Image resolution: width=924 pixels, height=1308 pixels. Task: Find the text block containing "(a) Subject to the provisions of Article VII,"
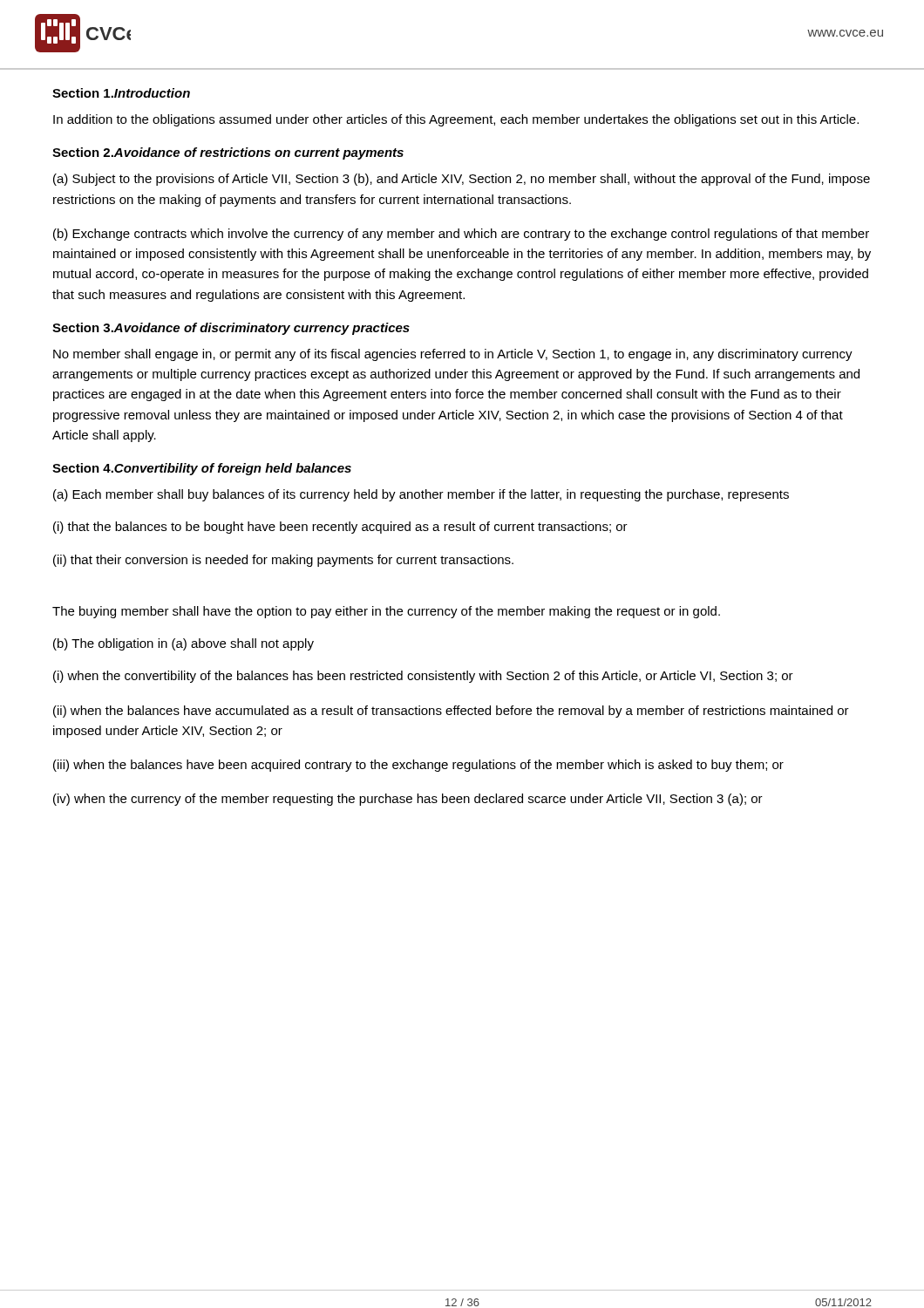pyautogui.click(x=461, y=189)
